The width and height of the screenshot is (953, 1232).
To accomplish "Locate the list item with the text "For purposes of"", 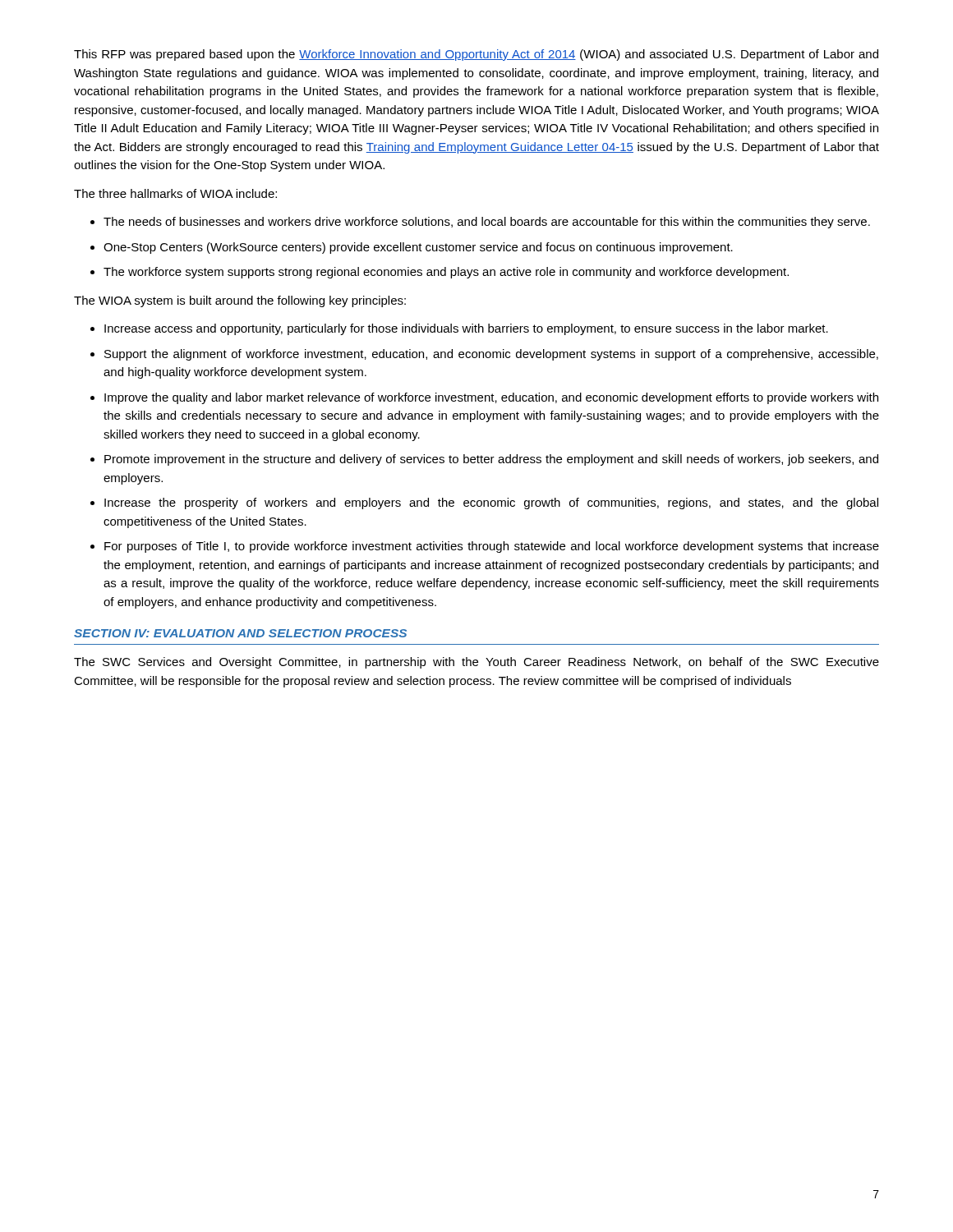I will click(x=491, y=574).
